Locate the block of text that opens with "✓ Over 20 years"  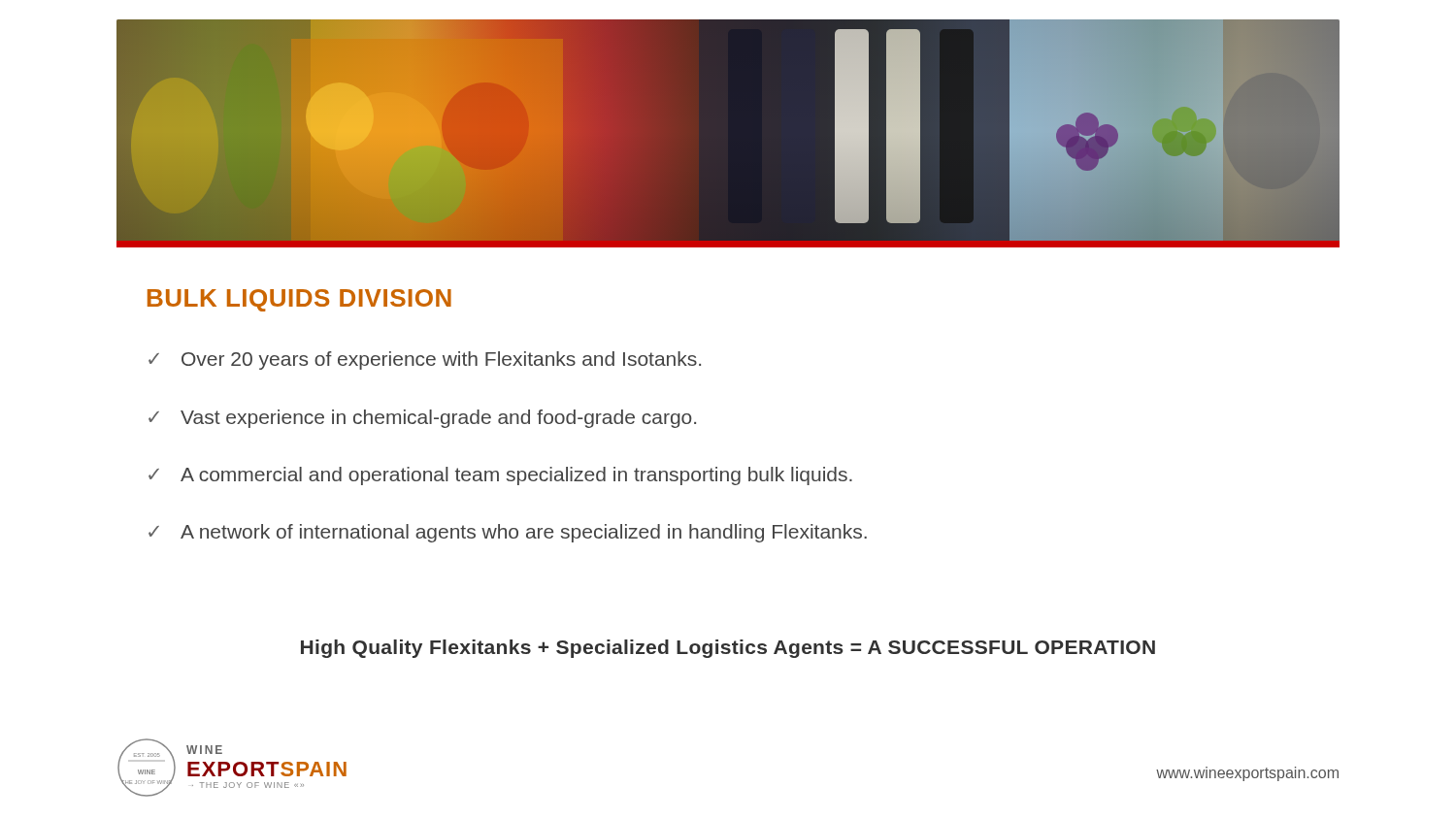pyautogui.click(x=424, y=359)
